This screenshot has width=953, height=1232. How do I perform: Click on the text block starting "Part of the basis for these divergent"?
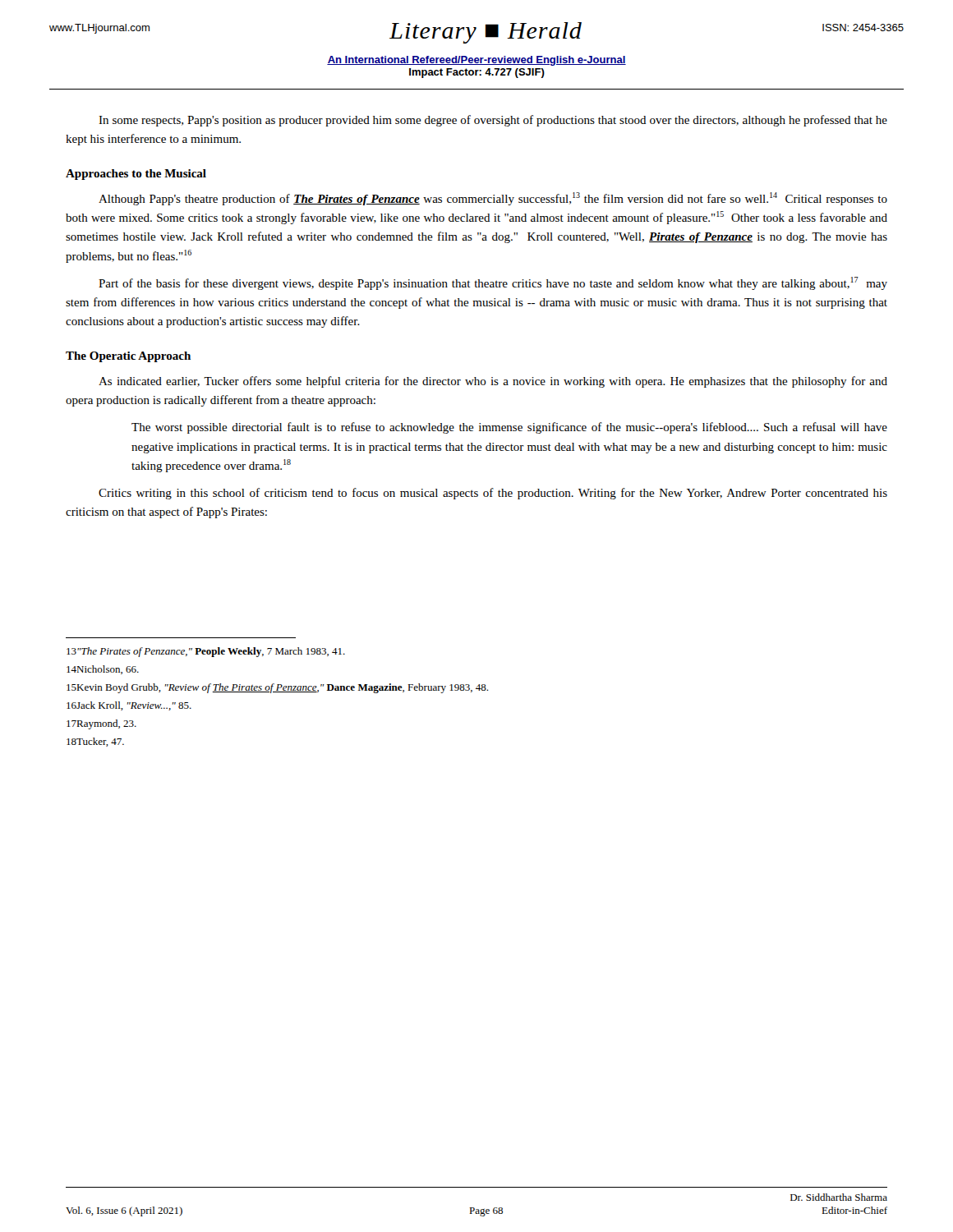pyautogui.click(x=476, y=303)
